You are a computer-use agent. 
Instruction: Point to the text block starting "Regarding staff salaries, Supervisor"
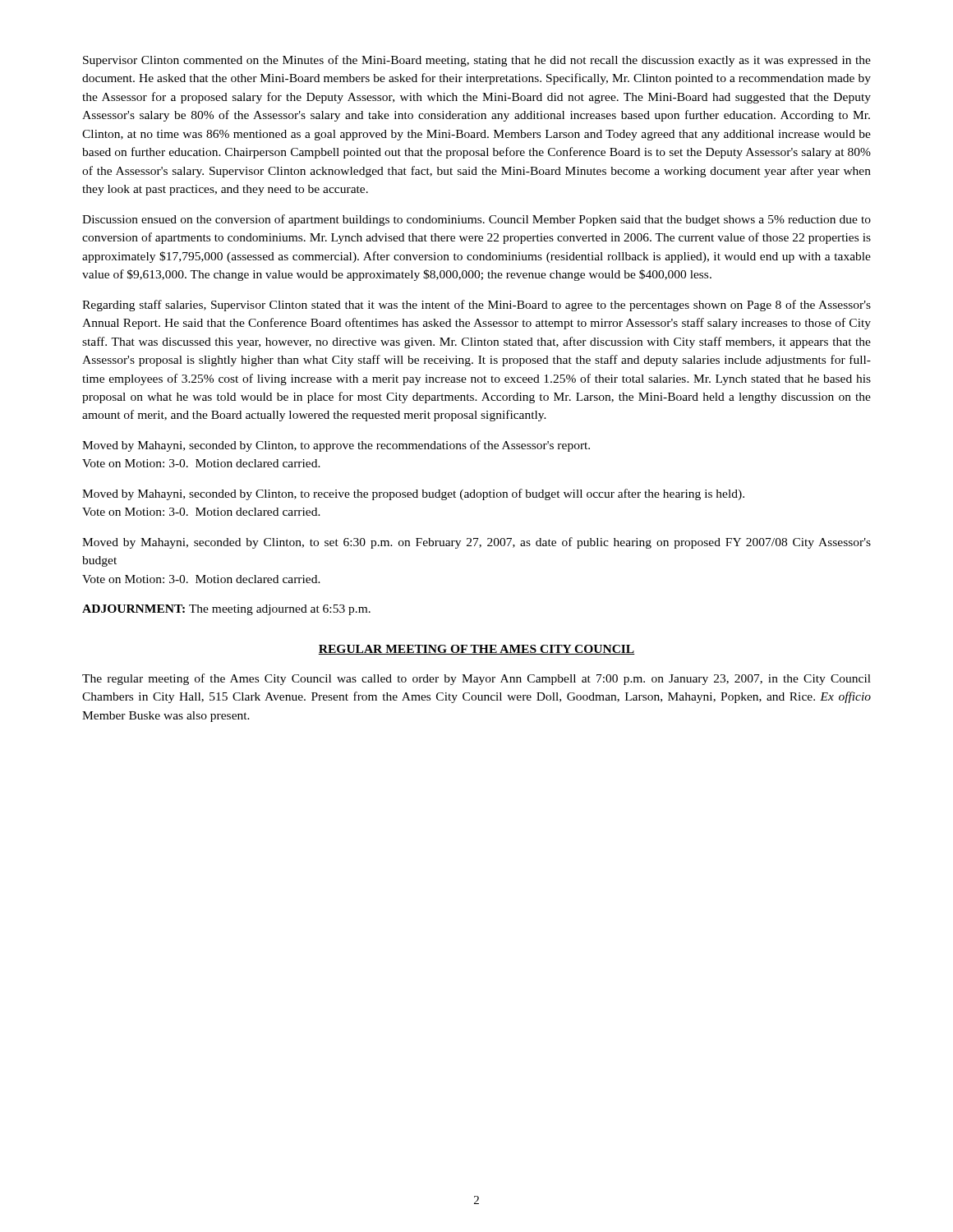476,359
